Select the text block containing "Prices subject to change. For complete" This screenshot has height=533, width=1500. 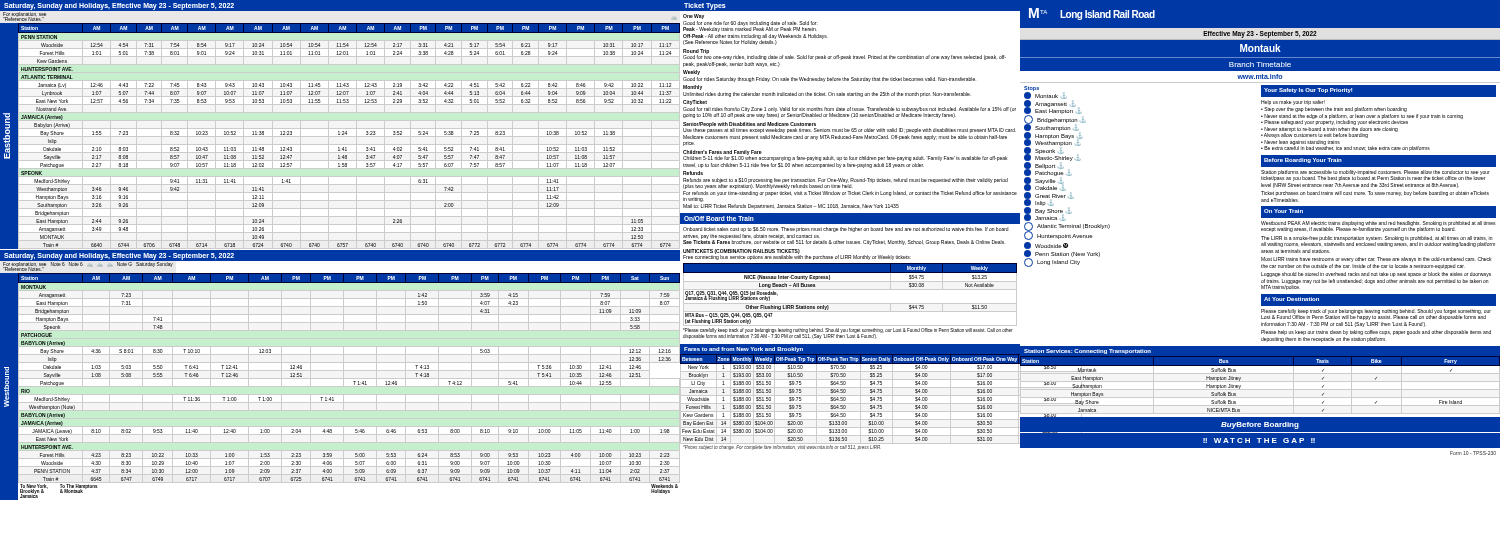coord(782,447)
